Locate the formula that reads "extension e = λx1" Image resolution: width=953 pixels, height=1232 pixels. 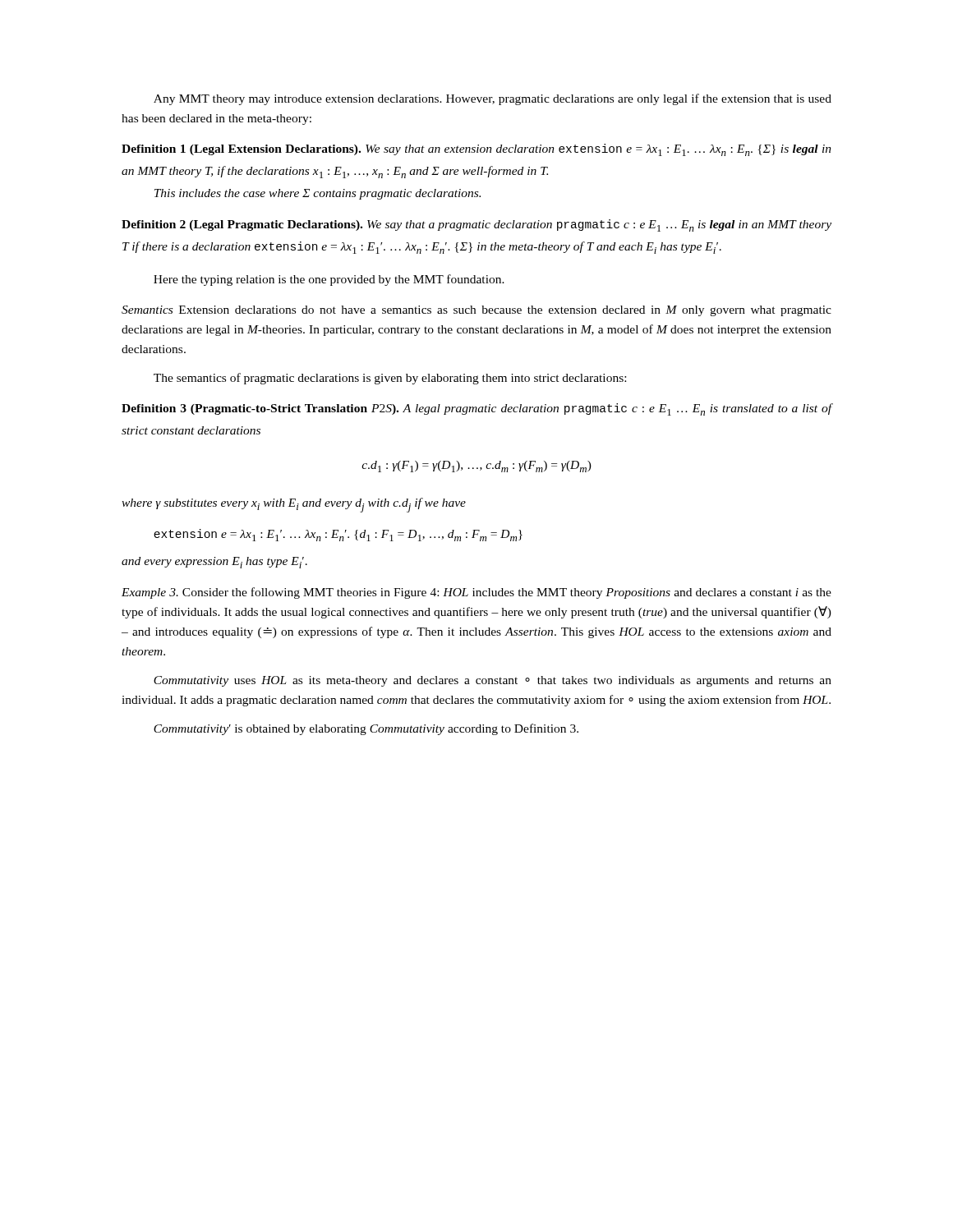(x=339, y=536)
